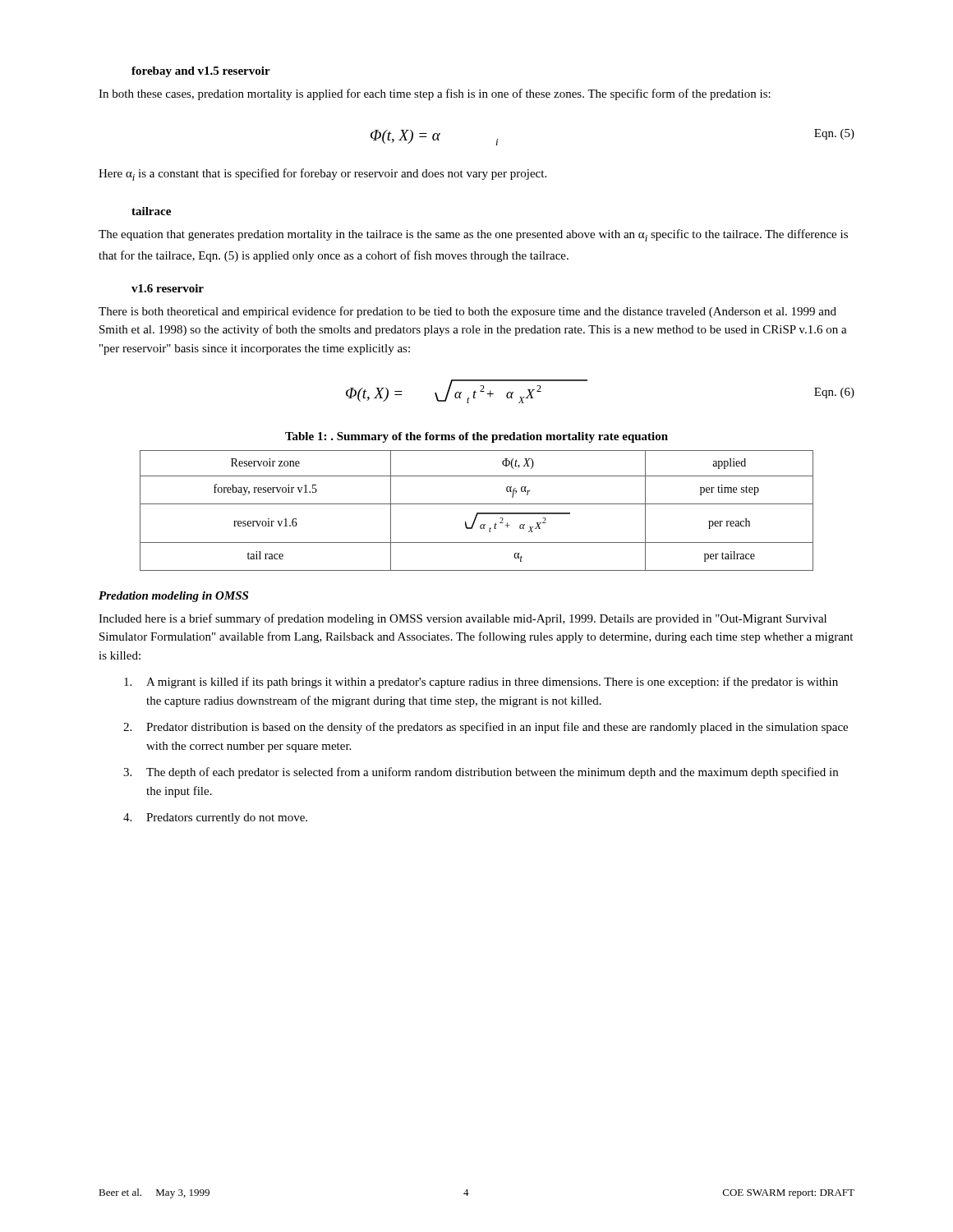Locate the block of text that opens with "The equation that generates predation"
Viewport: 953px width, 1232px height.
[473, 245]
